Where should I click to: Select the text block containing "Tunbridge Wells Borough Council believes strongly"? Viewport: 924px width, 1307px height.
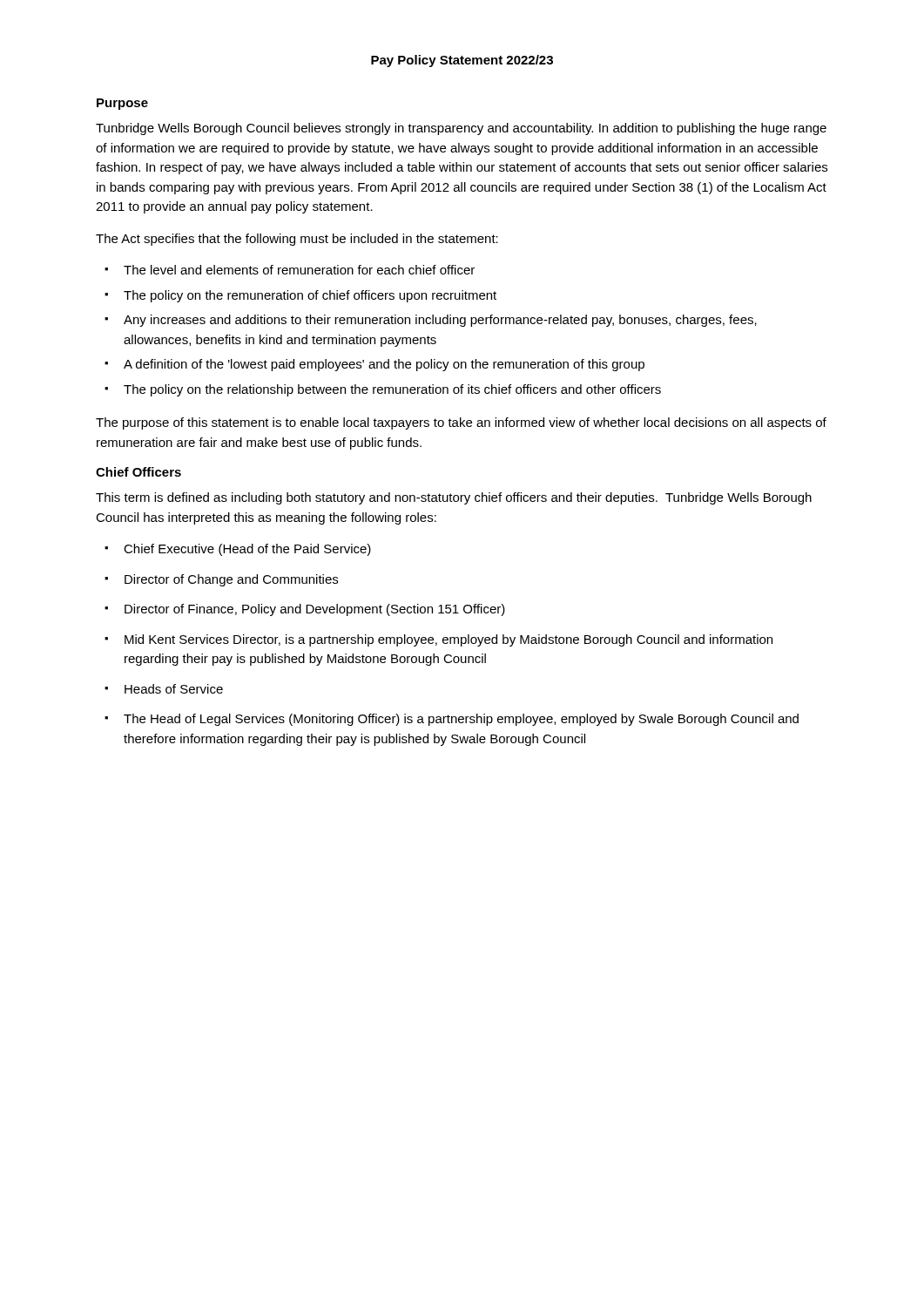[x=462, y=168]
